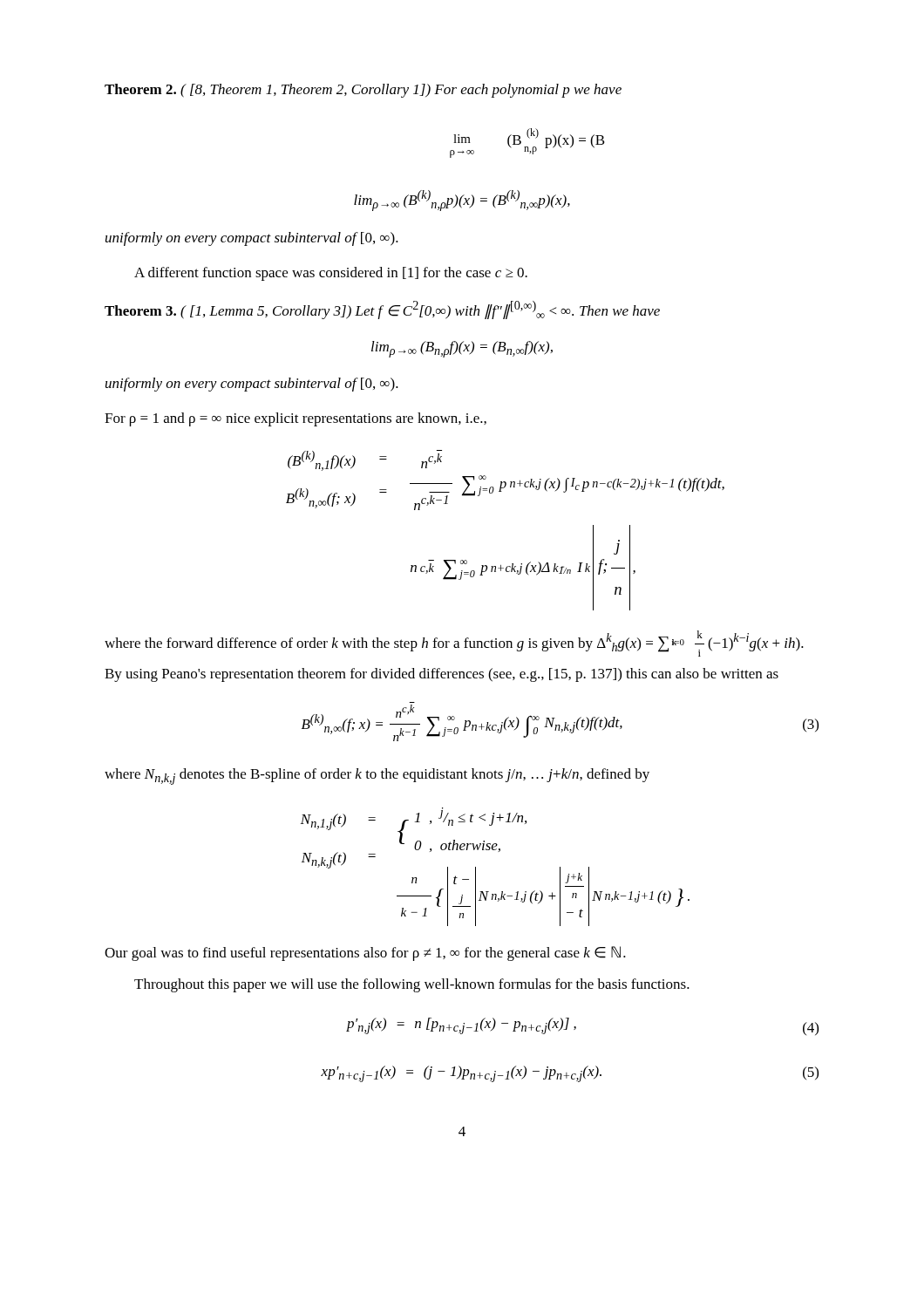Image resolution: width=924 pixels, height=1308 pixels.
Task: Click on the element starting "Theorem 3. ( [1, Lemma"
Action: pos(462,345)
